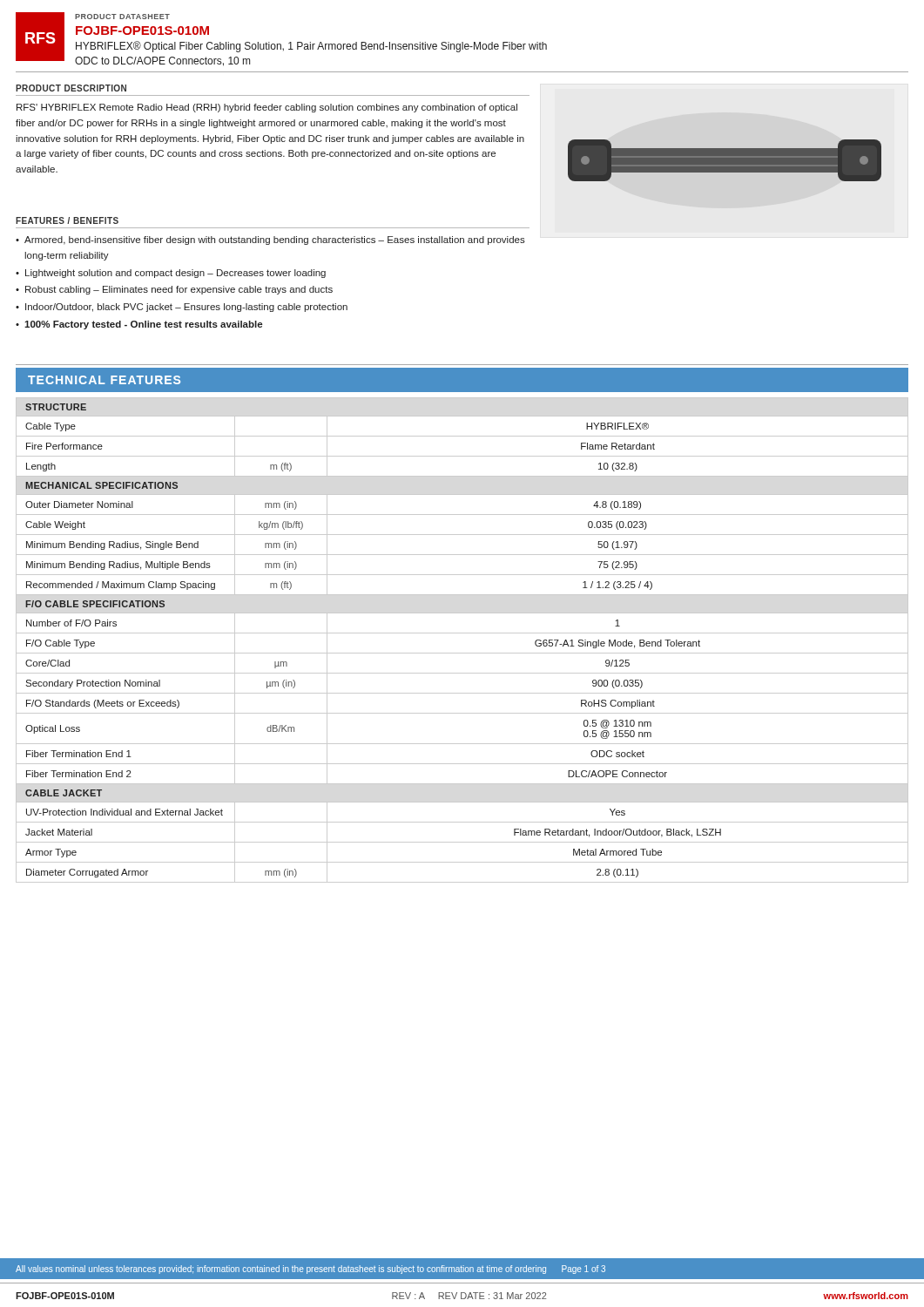The width and height of the screenshot is (924, 1307).
Task: Find the block on this page that starts "• Armored, bend-insensitive fiber"
Action: tap(273, 248)
